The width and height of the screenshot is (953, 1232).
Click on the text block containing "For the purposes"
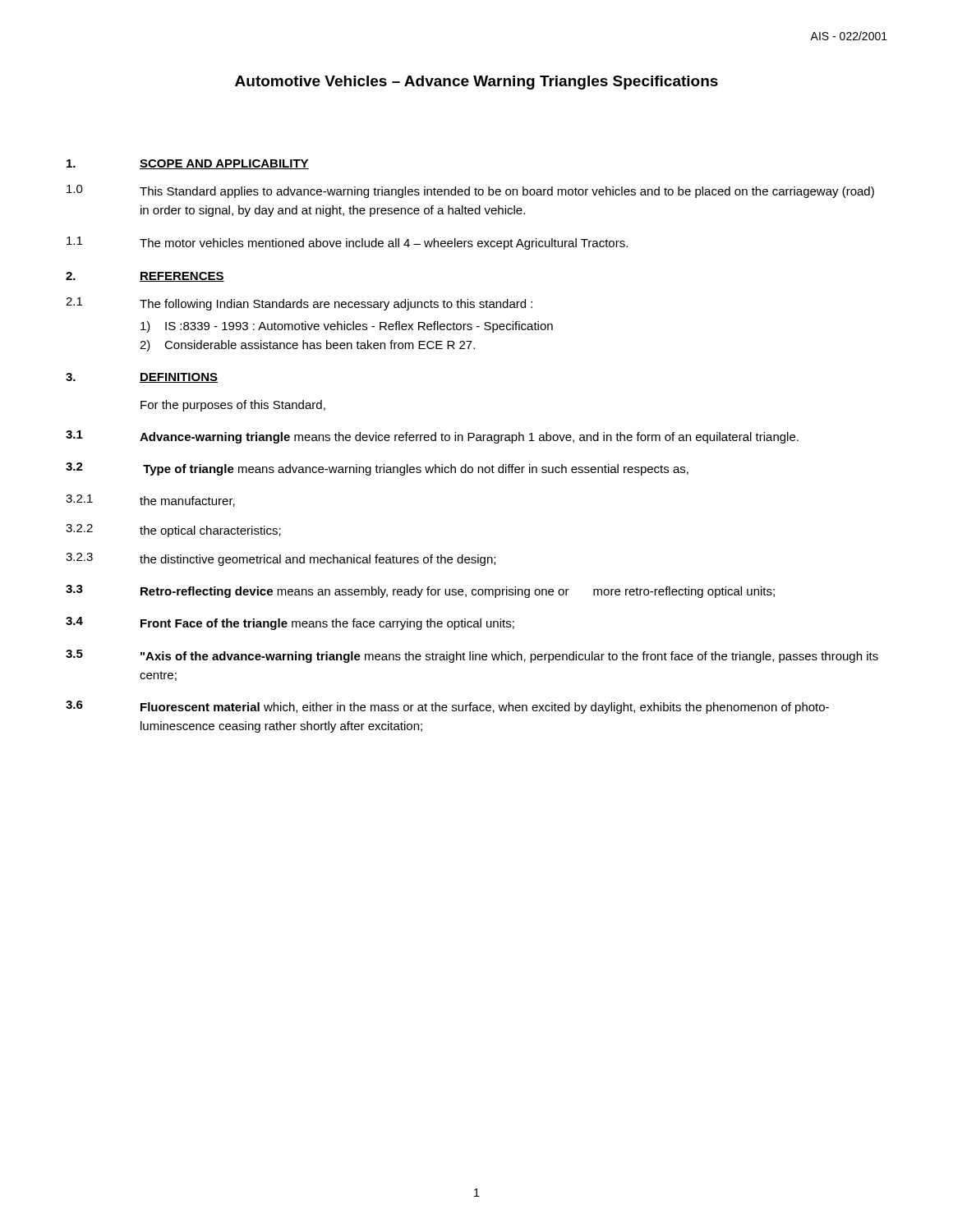click(x=233, y=406)
